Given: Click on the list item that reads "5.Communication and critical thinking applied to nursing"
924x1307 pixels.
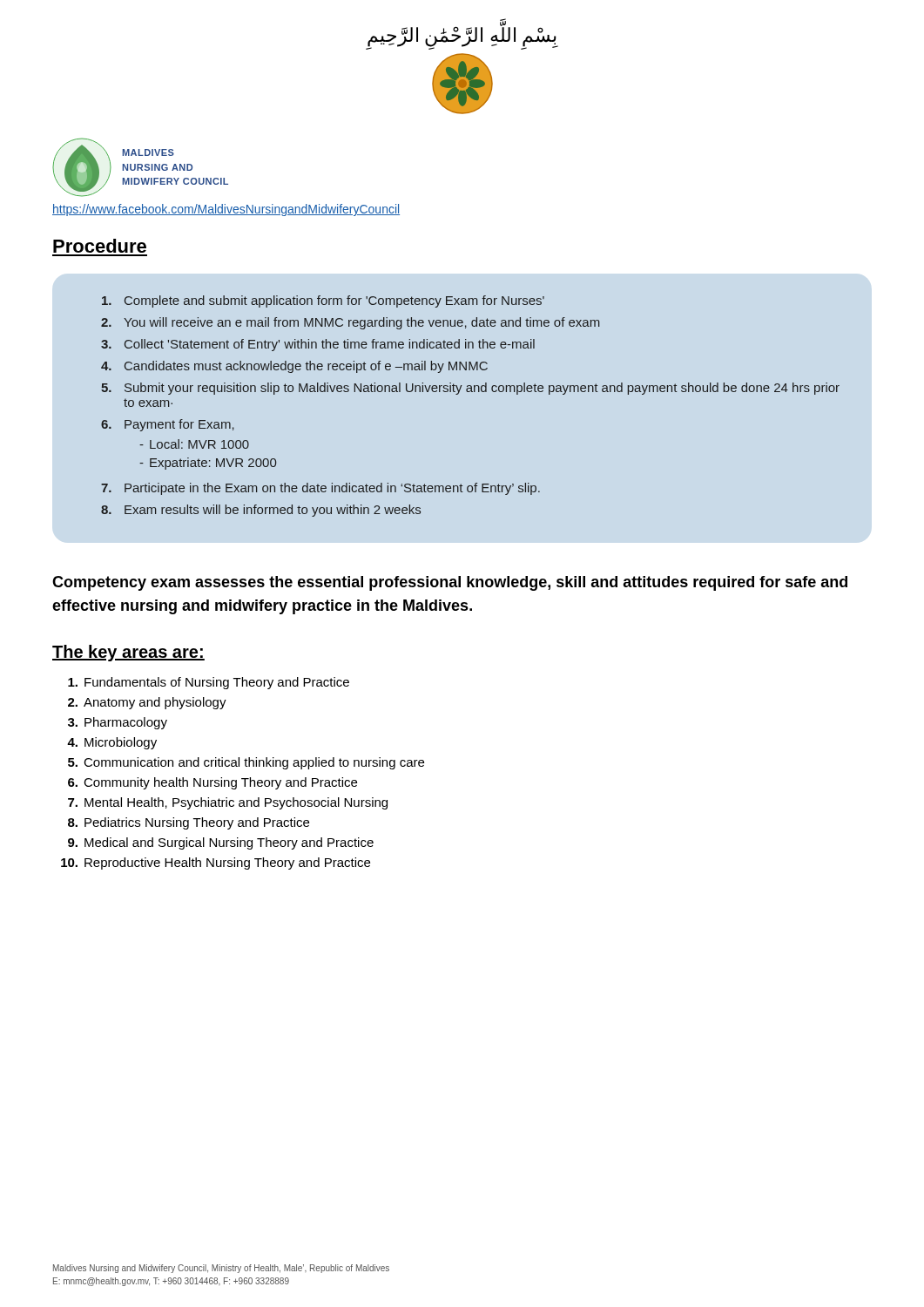Looking at the screenshot, I should click(x=239, y=762).
